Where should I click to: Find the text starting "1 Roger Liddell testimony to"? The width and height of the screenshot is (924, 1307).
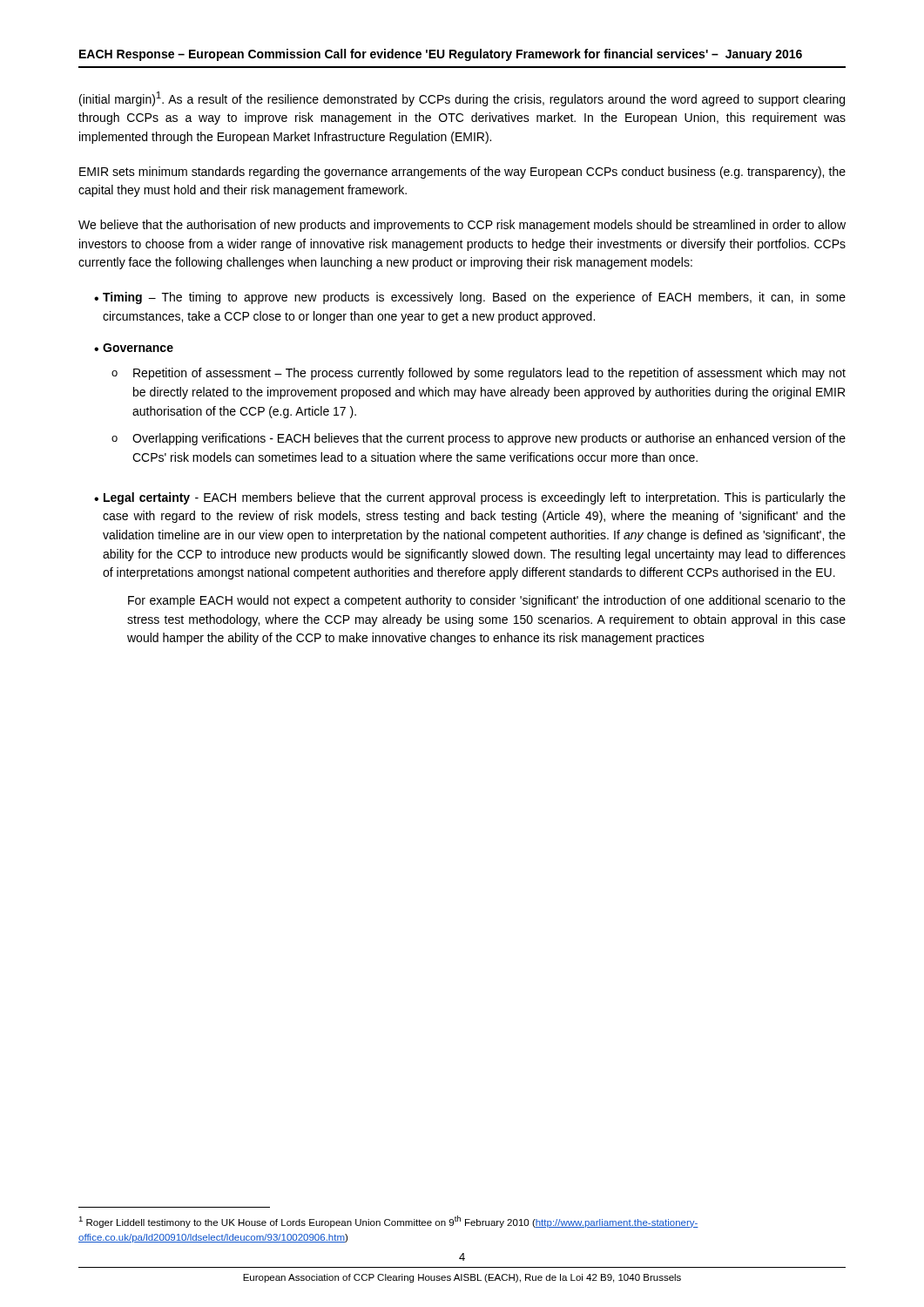pyautogui.click(x=462, y=1226)
